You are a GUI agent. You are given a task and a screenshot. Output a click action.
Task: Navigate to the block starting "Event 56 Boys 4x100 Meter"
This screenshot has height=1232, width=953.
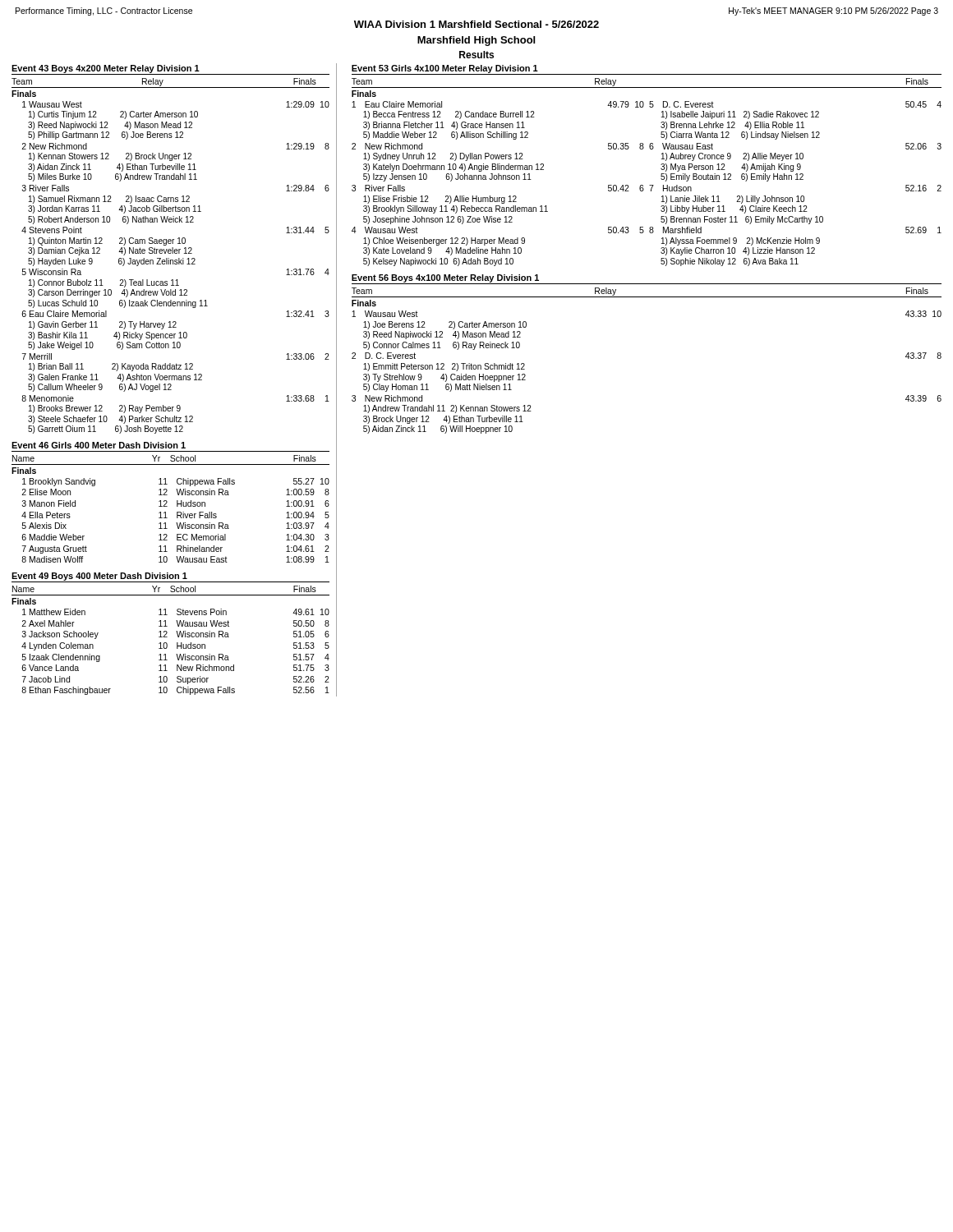[445, 278]
